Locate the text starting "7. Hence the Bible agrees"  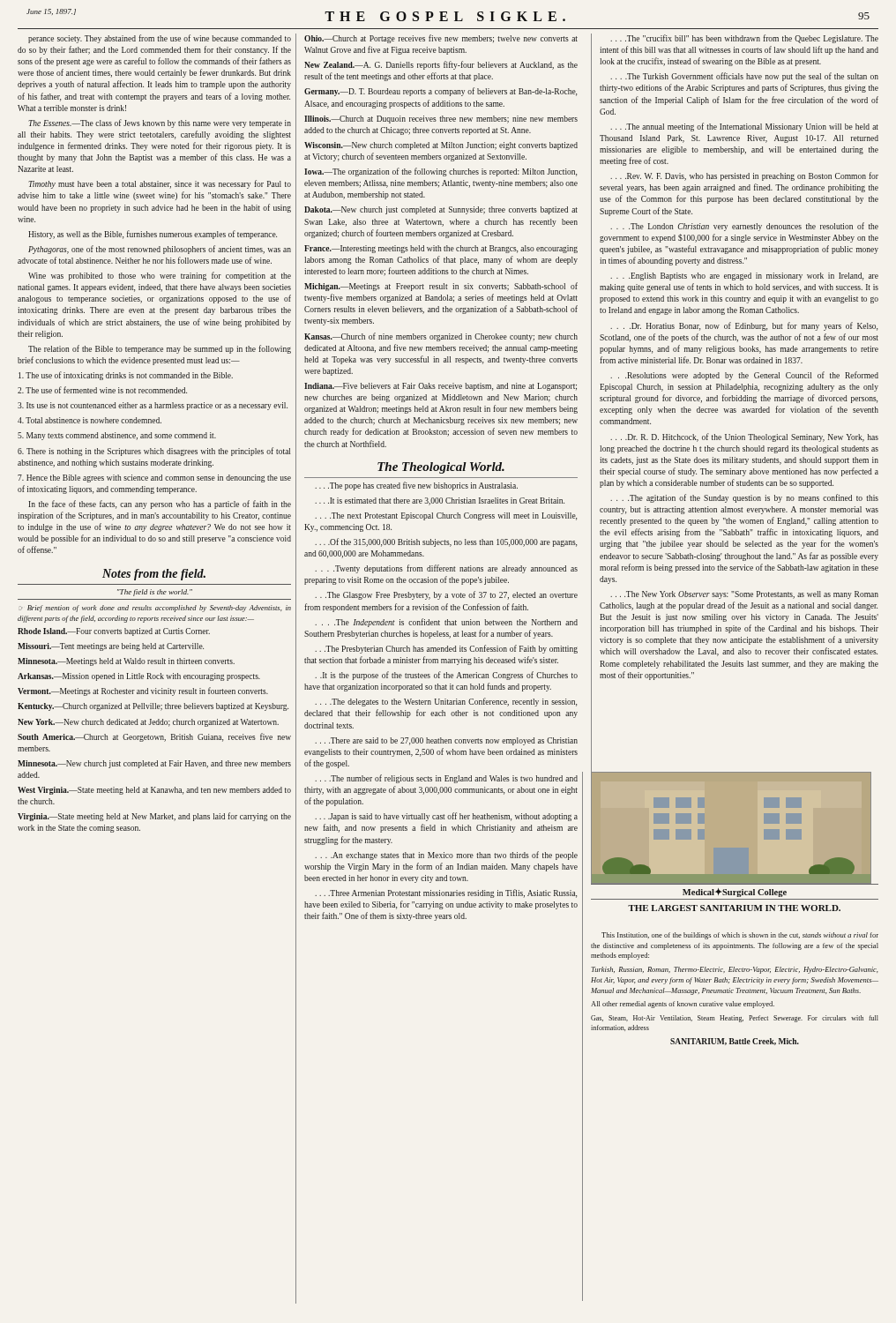154,484
